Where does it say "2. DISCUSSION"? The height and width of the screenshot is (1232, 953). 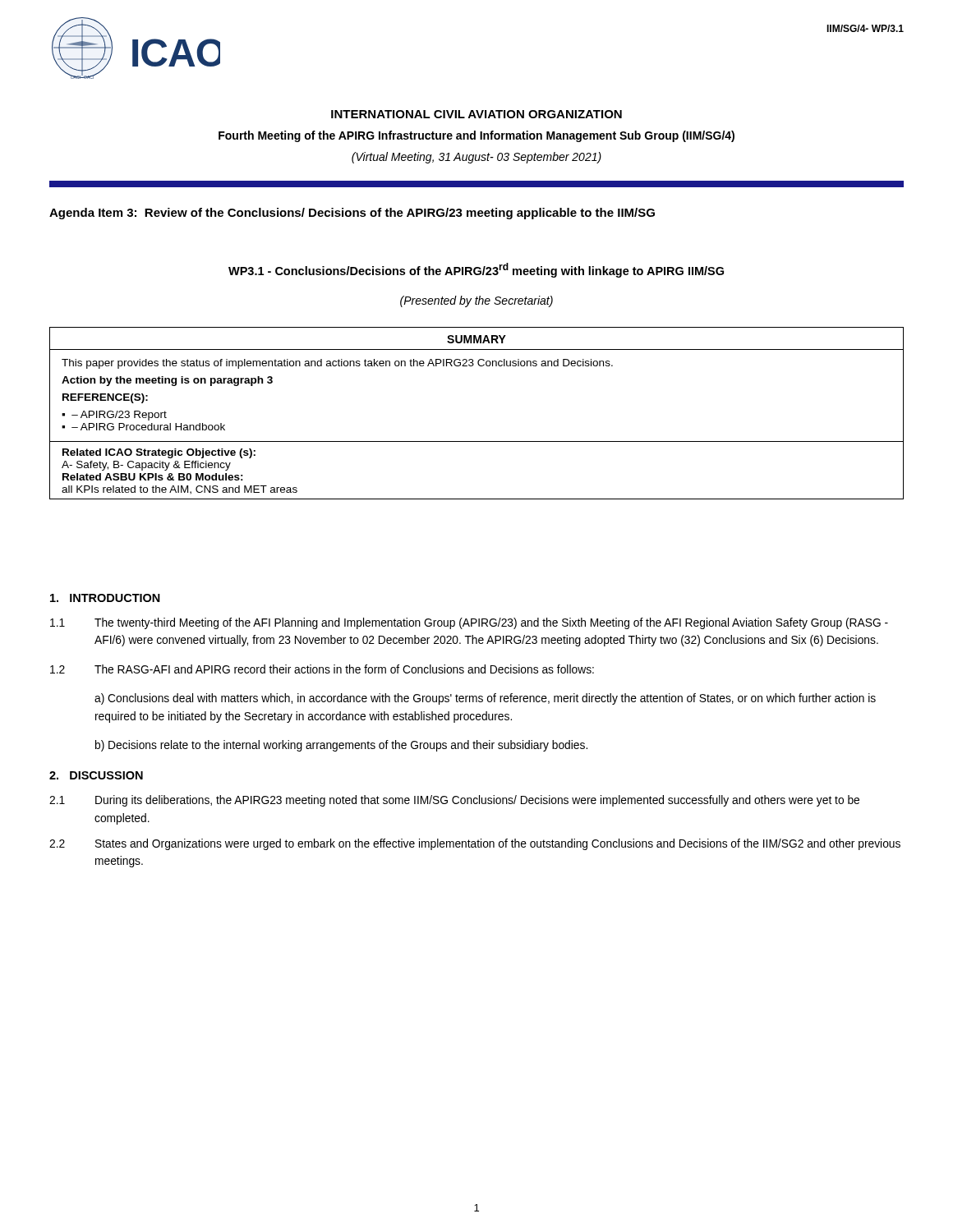tap(96, 776)
